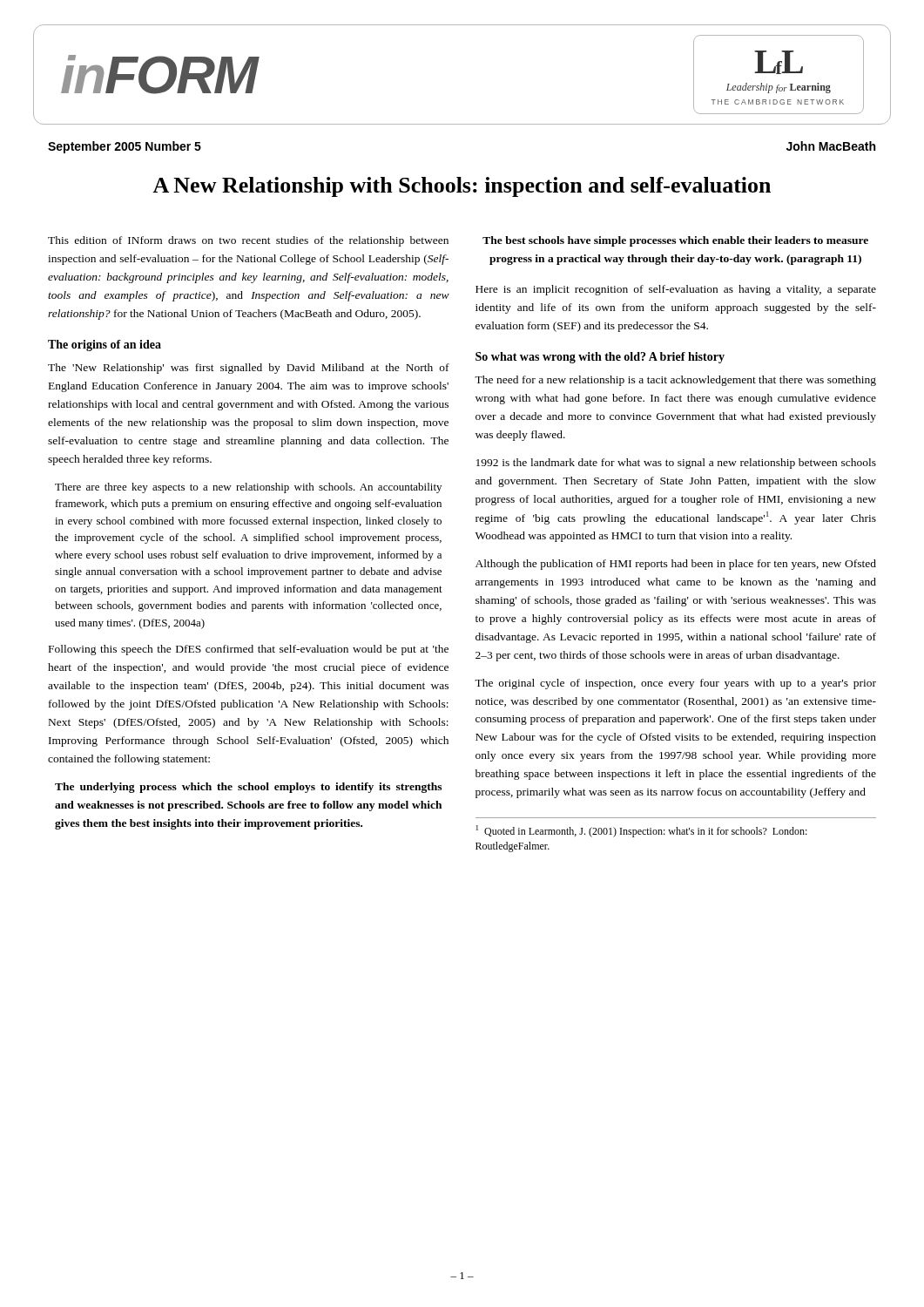
Task: Find the text that says "John MacBeath"
Action: tap(831, 146)
